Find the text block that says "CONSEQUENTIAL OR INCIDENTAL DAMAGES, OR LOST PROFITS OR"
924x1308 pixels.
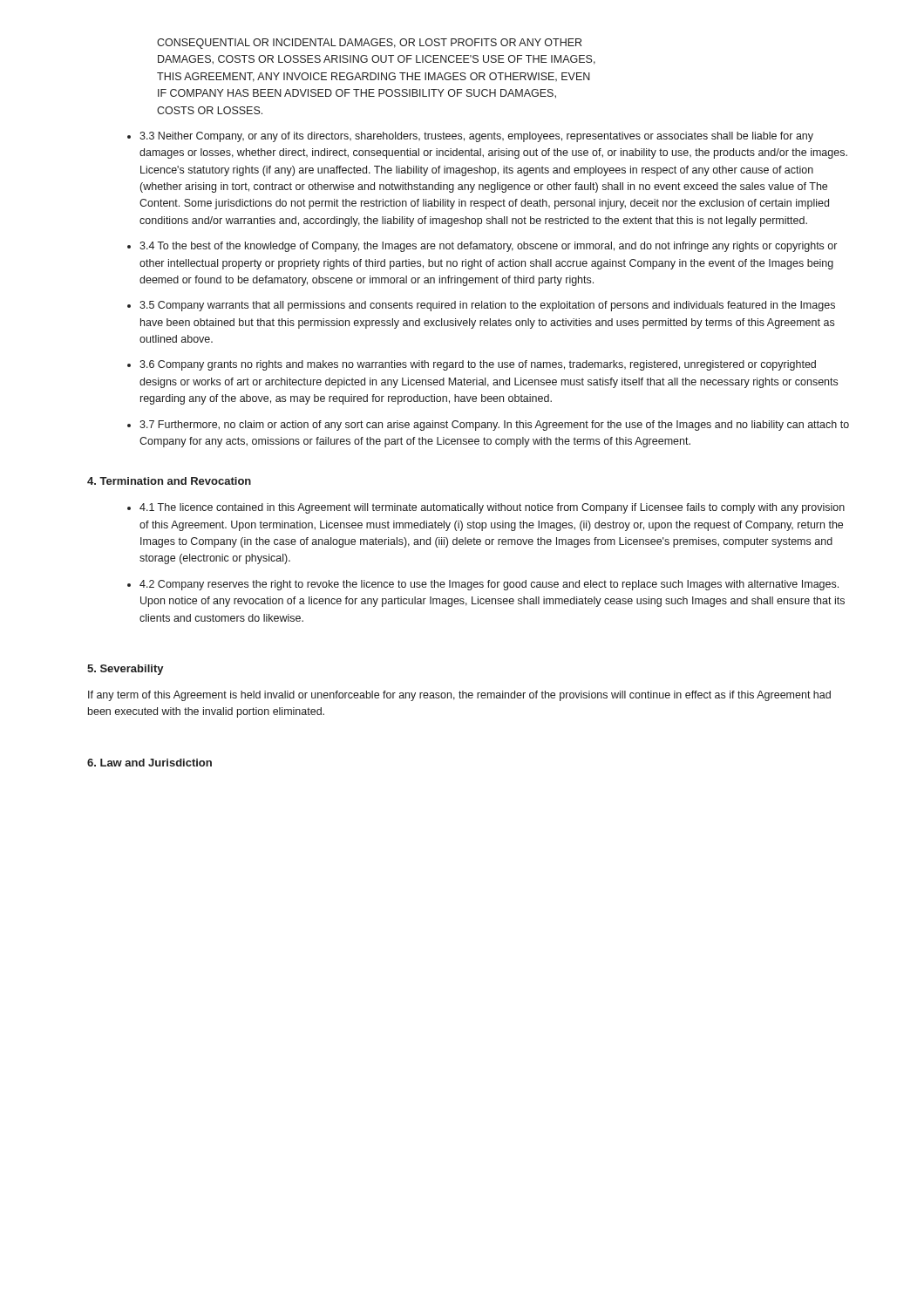coord(376,77)
